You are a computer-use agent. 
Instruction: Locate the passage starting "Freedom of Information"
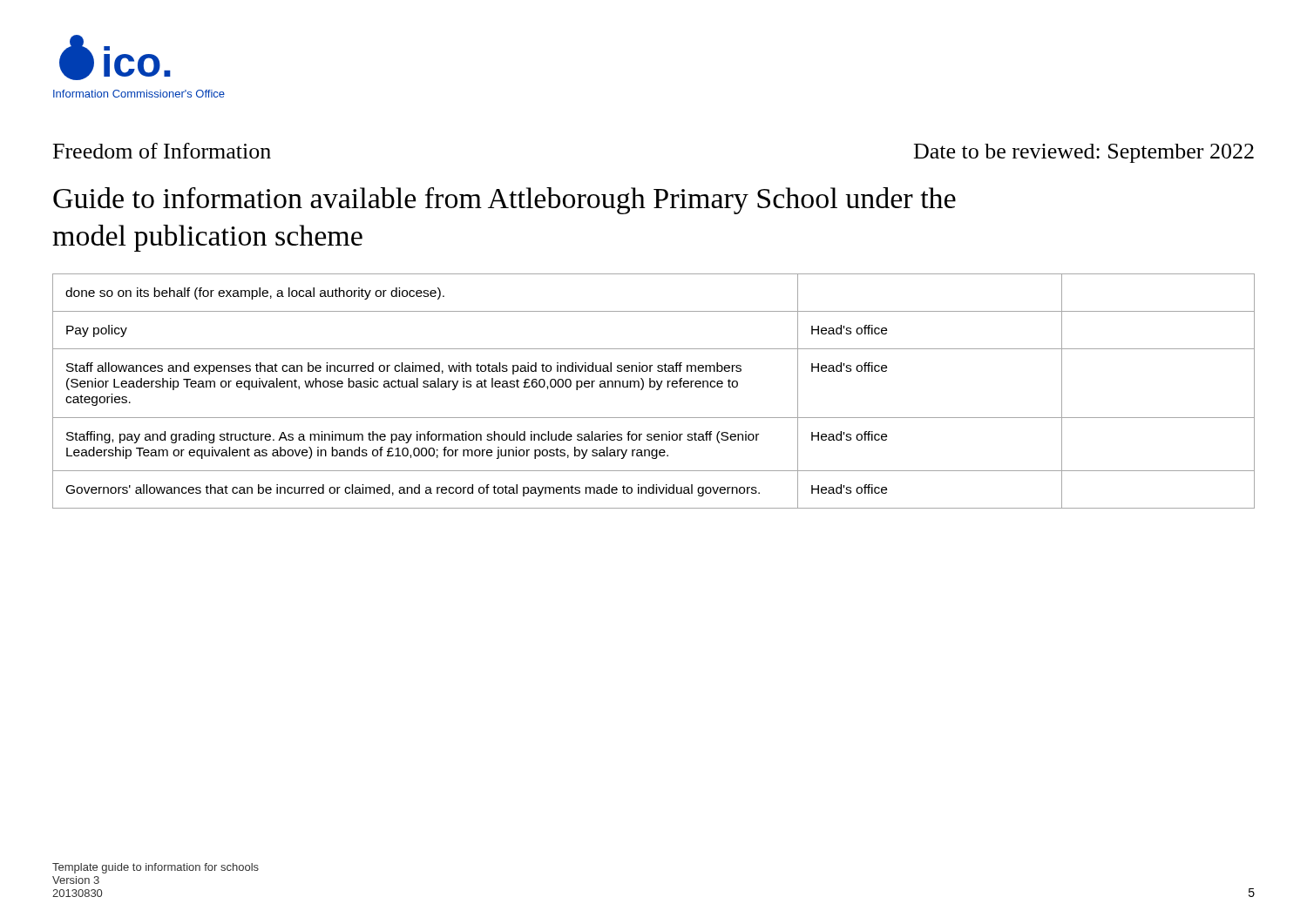162,151
